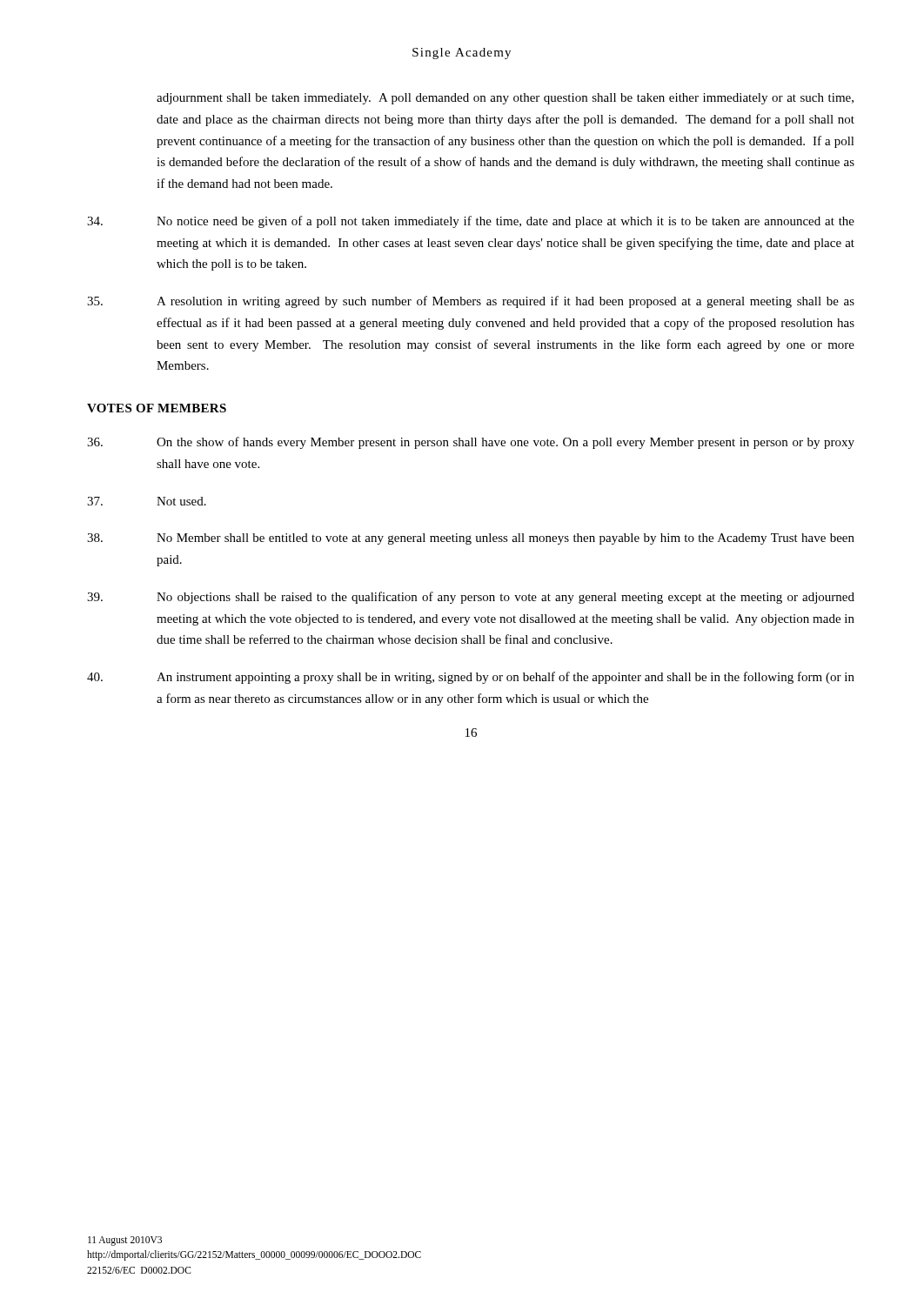This screenshot has height=1305, width=924.
Task: Select the block starting "37. Not used."
Action: [97, 502]
